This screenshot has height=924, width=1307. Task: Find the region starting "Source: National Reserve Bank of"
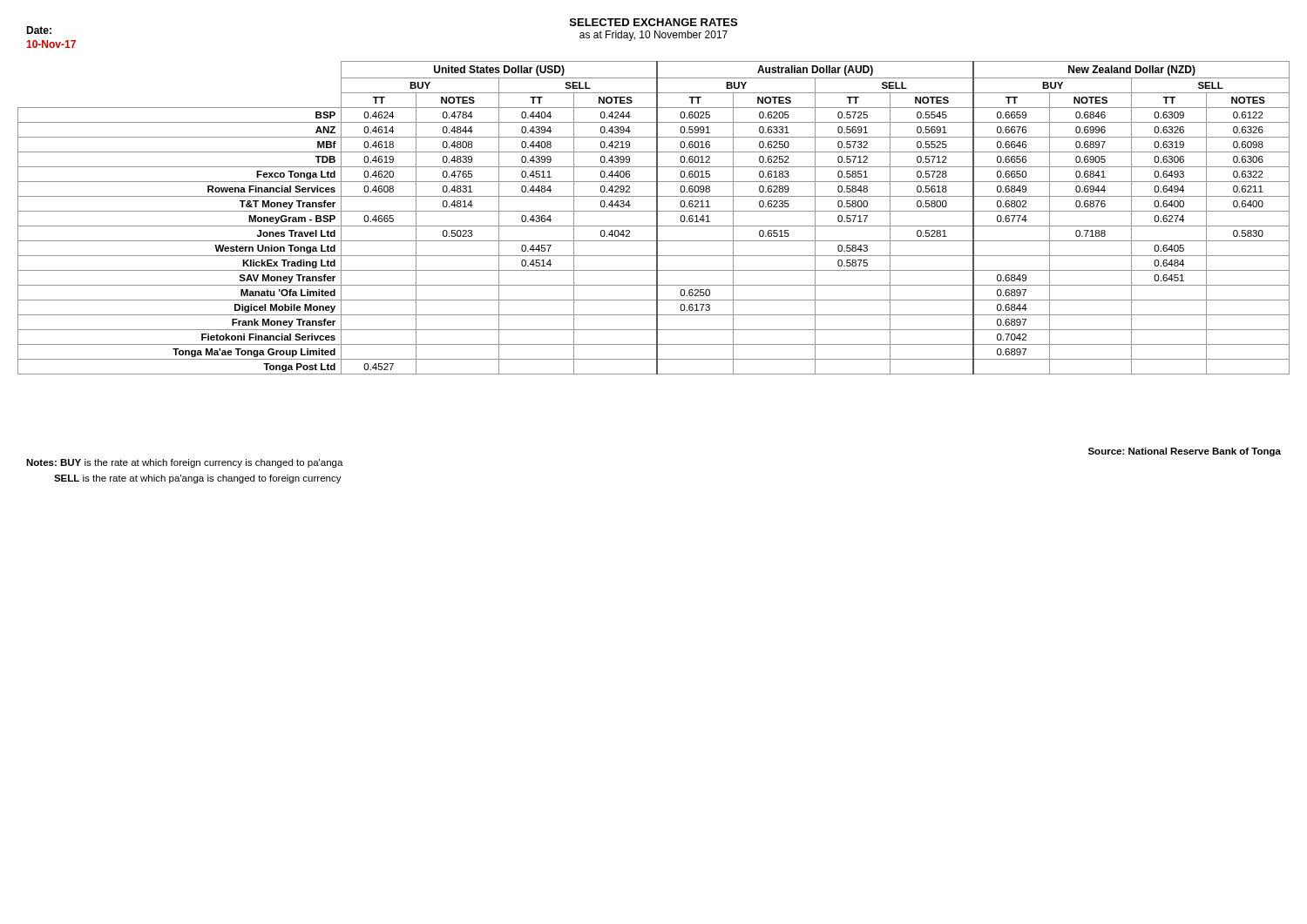tap(1184, 451)
